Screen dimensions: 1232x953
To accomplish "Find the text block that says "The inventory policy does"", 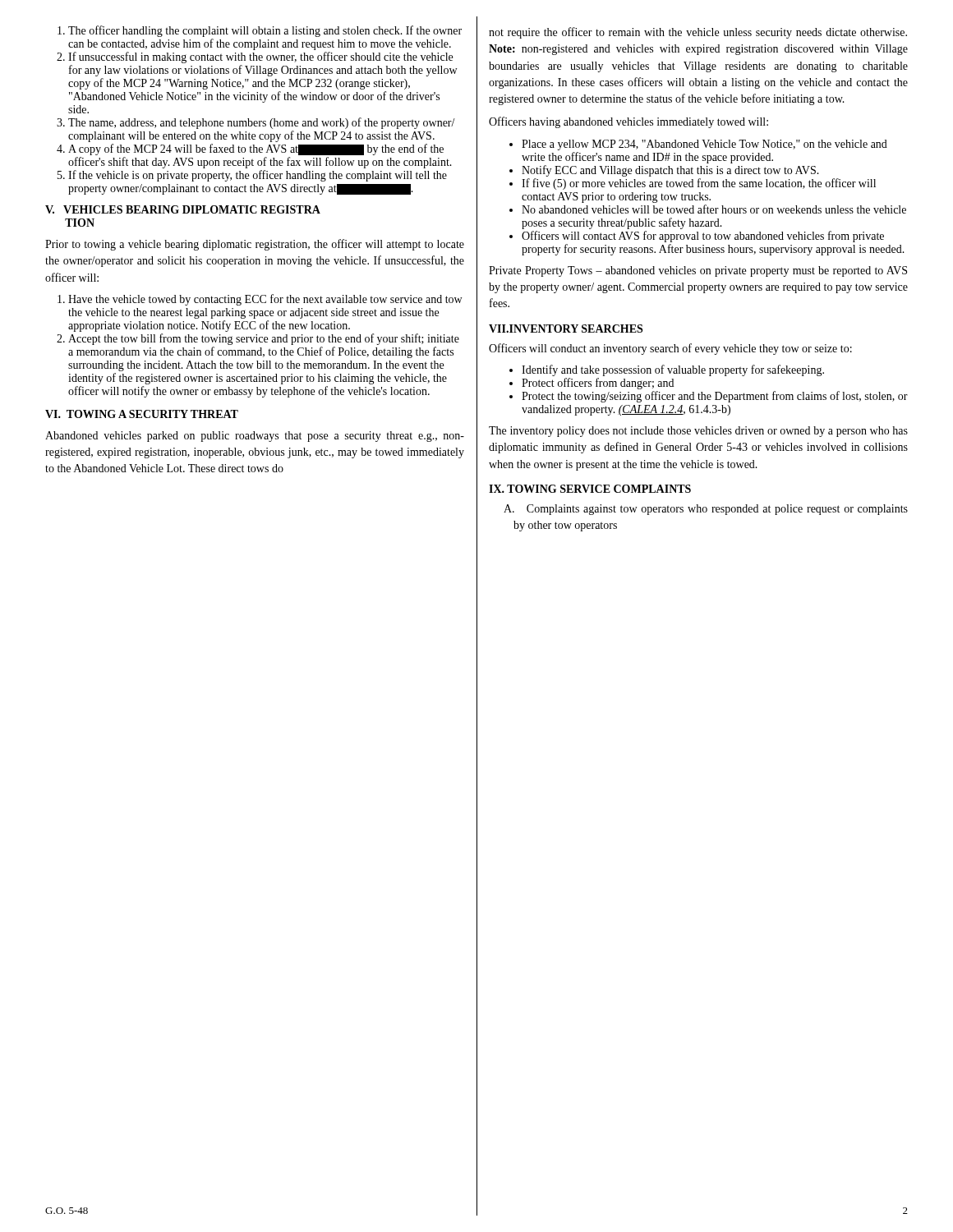I will [698, 447].
